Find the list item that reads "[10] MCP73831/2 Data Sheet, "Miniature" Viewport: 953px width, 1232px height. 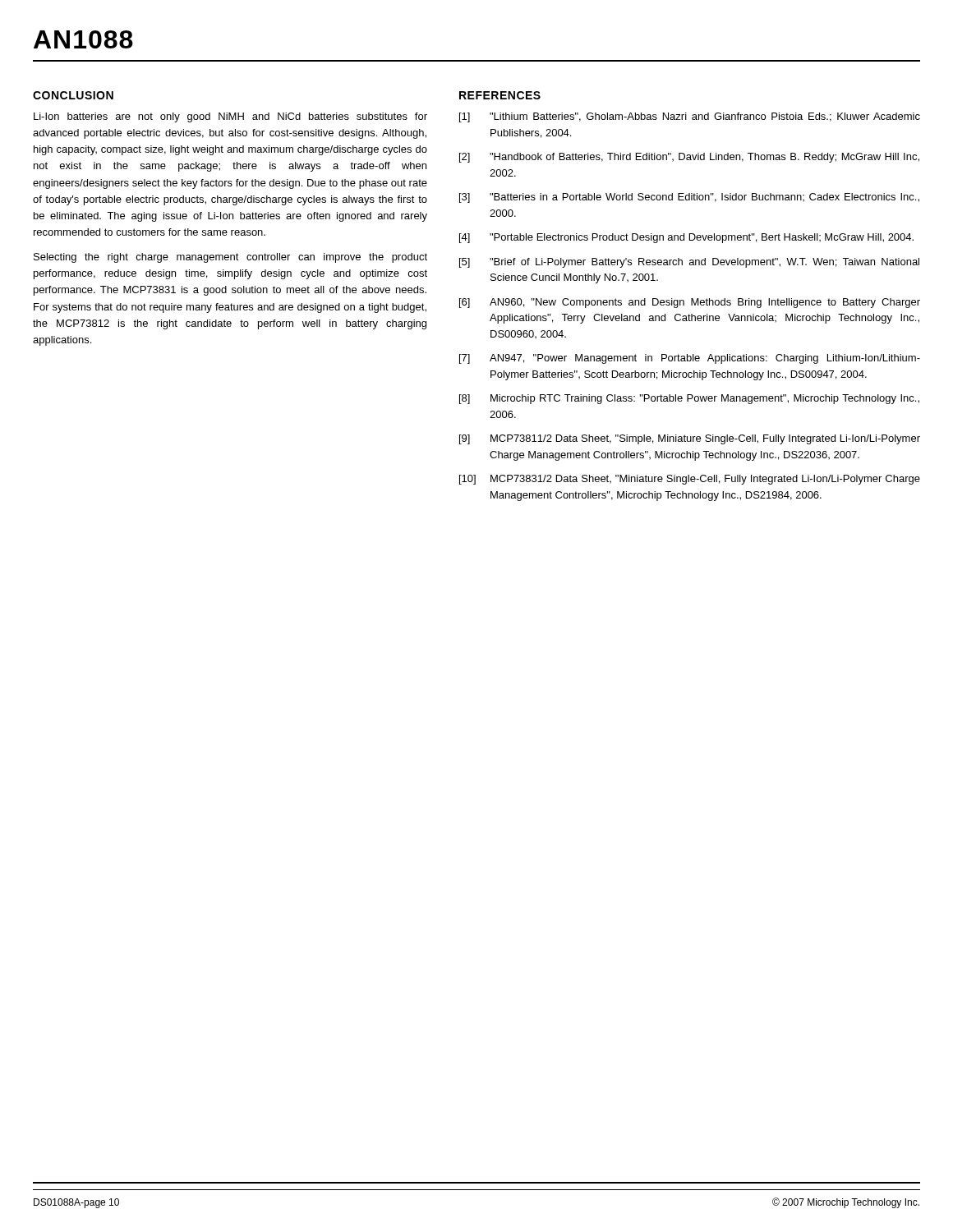[x=689, y=487]
